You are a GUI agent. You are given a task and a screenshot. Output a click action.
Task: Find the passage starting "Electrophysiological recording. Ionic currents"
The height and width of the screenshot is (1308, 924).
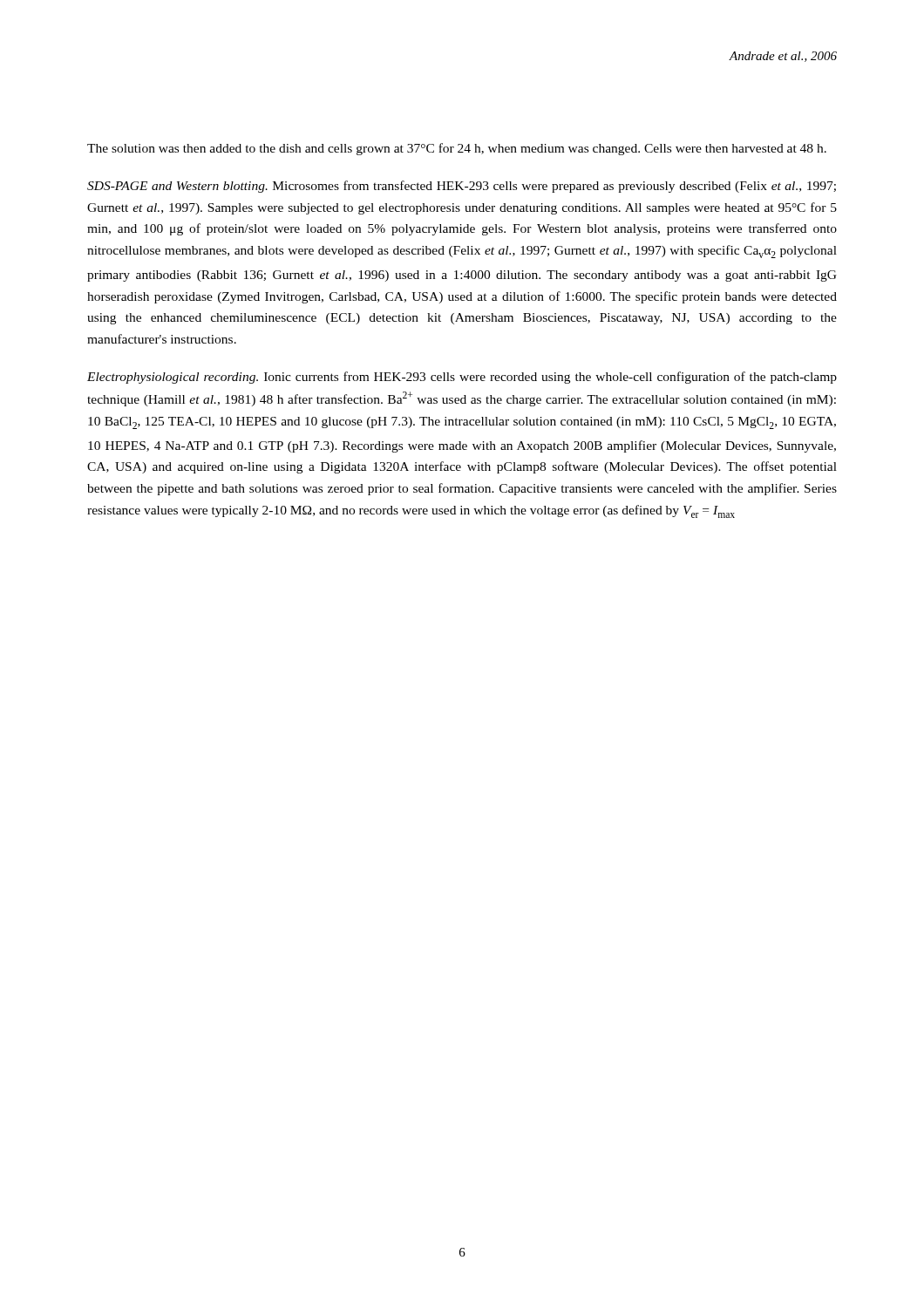(x=462, y=445)
